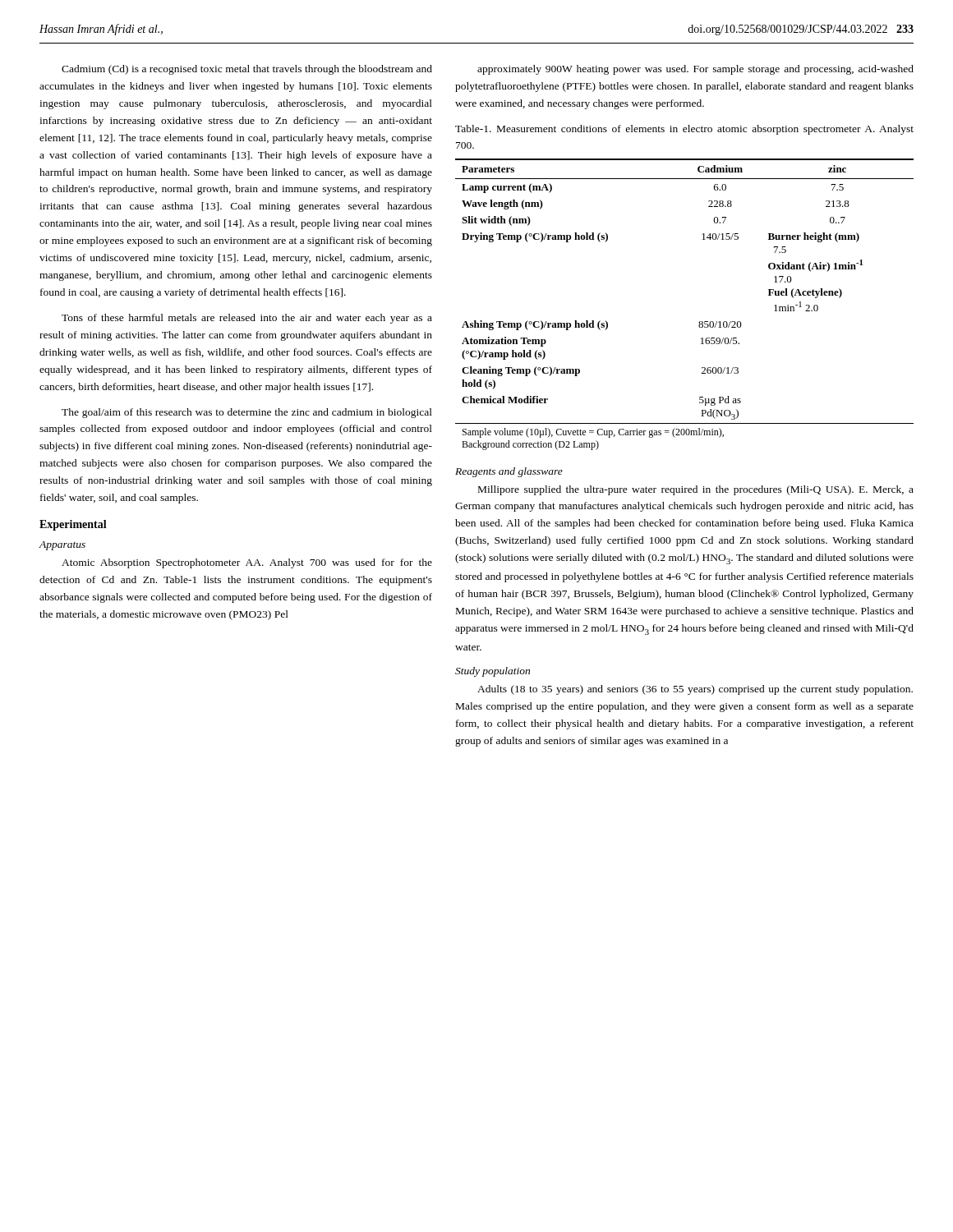This screenshot has height=1232, width=953.
Task: Find the text block starting "Study population"
Action: click(x=493, y=671)
